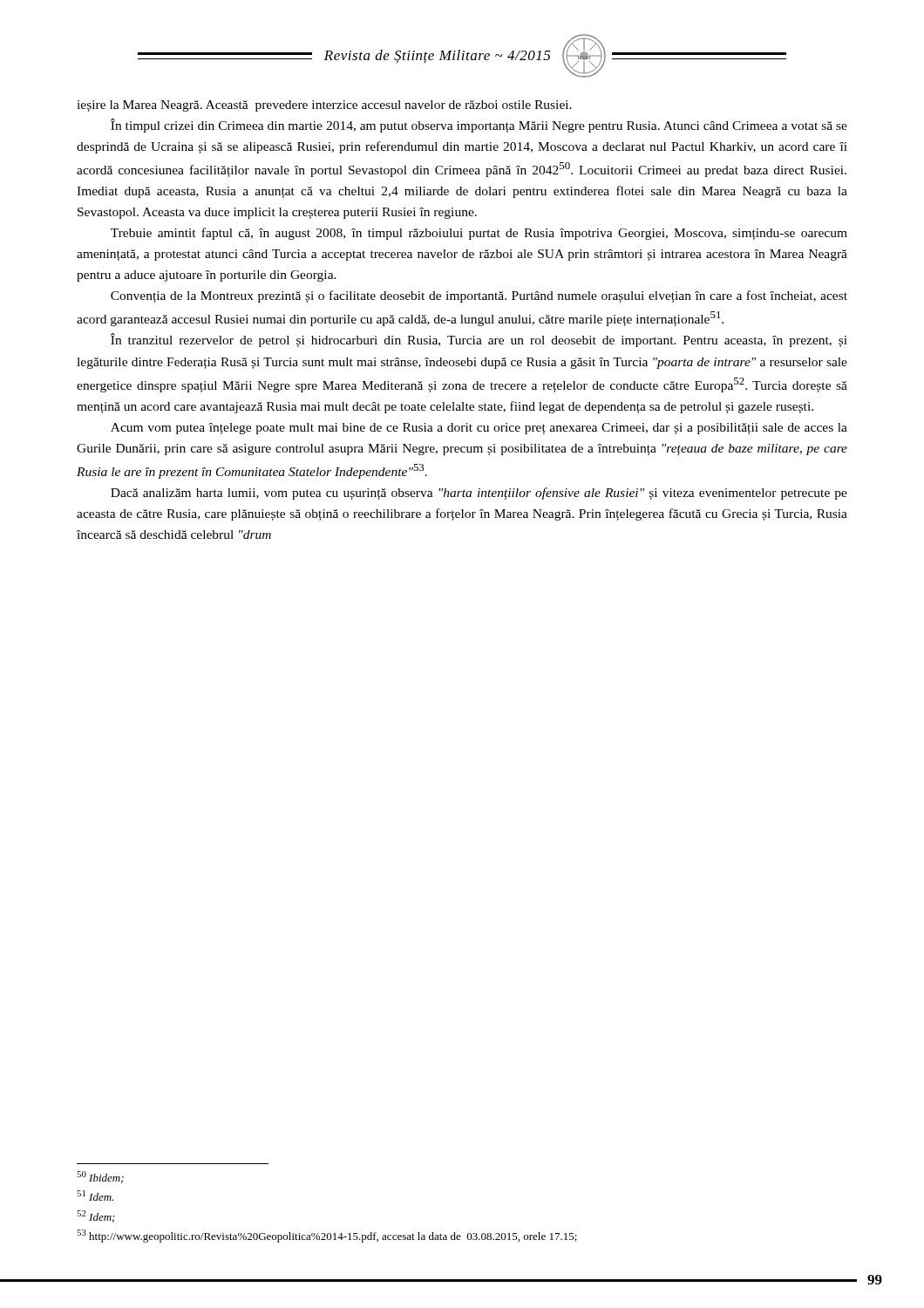Find the block on this page that starts "ieșire la Marea Neagră. Această prevedere interzice"
Image resolution: width=924 pixels, height=1308 pixels.
pyautogui.click(x=462, y=105)
